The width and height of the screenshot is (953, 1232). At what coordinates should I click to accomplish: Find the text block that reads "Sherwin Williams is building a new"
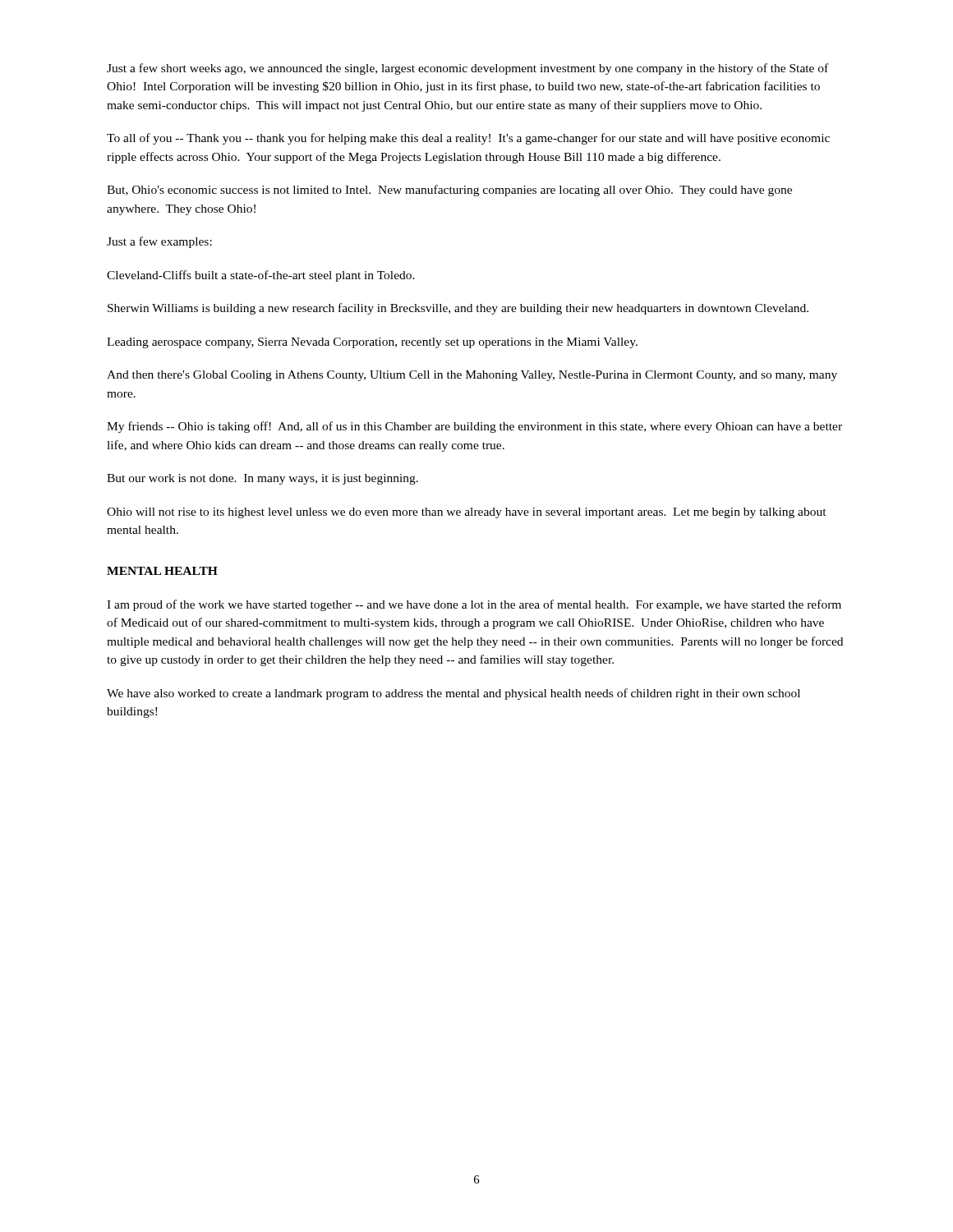[458, 308]
